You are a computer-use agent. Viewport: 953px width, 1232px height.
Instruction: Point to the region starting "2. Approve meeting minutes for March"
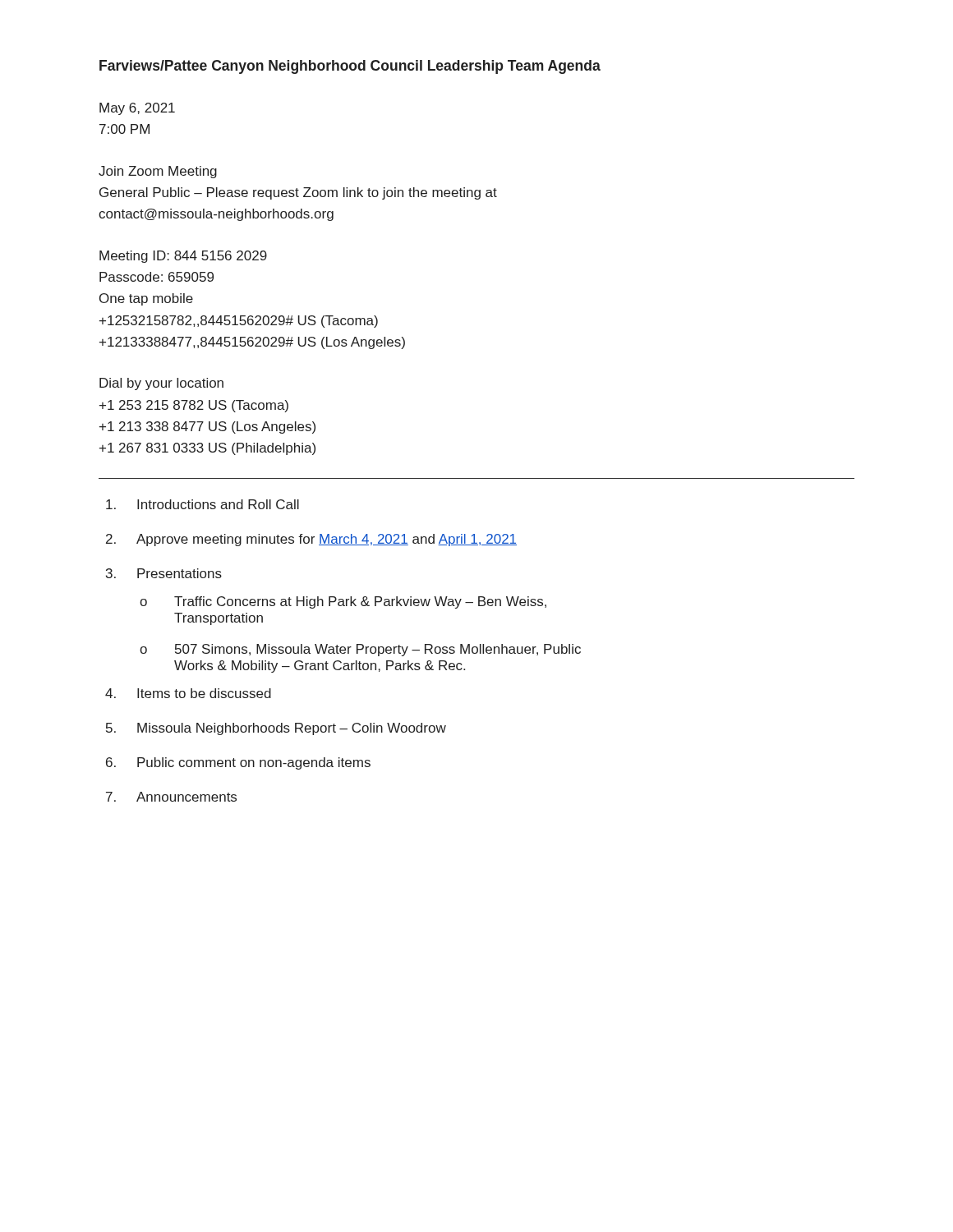(311, 539)
